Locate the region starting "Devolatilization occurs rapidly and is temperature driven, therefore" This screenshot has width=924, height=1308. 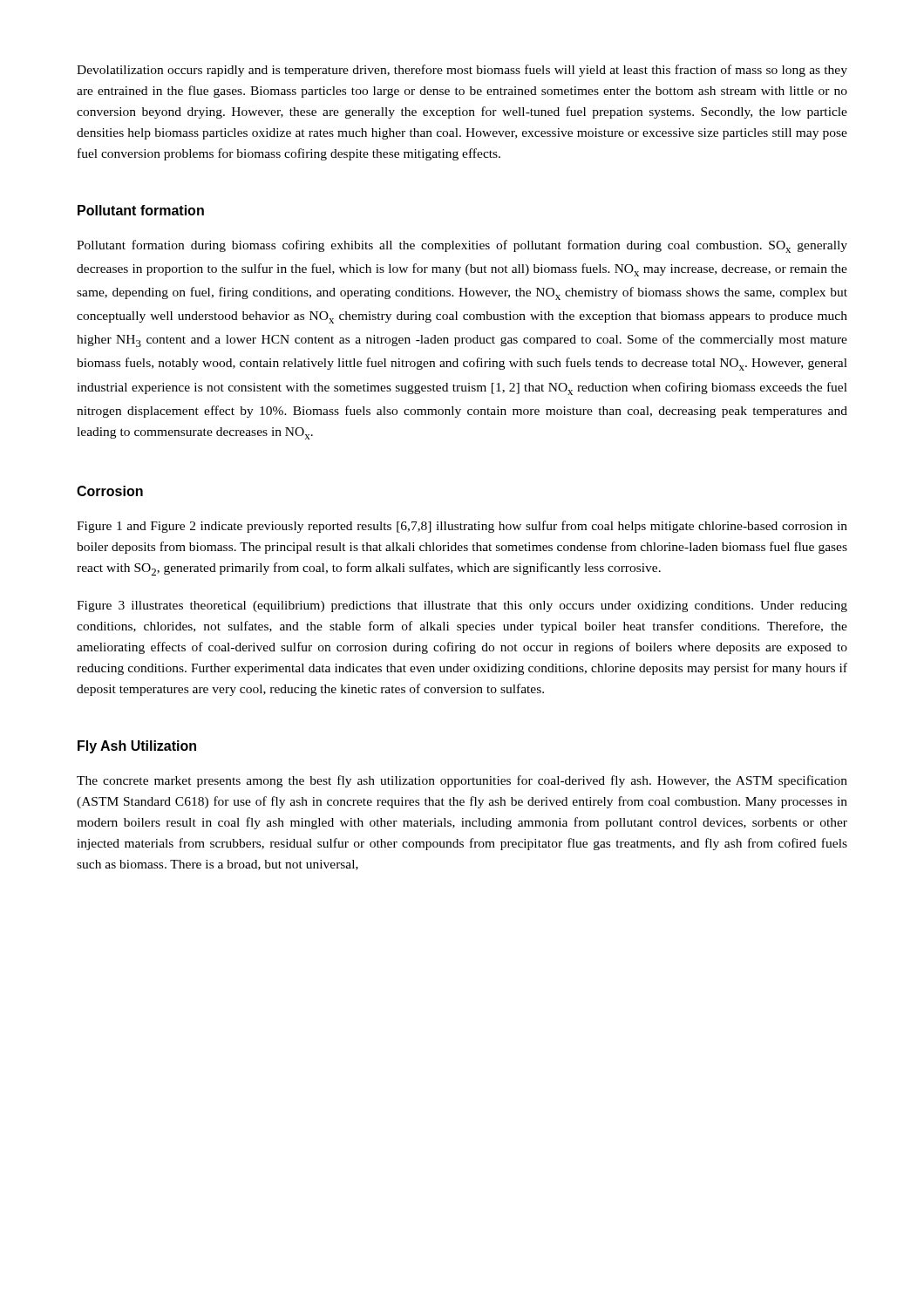point(462,111)
